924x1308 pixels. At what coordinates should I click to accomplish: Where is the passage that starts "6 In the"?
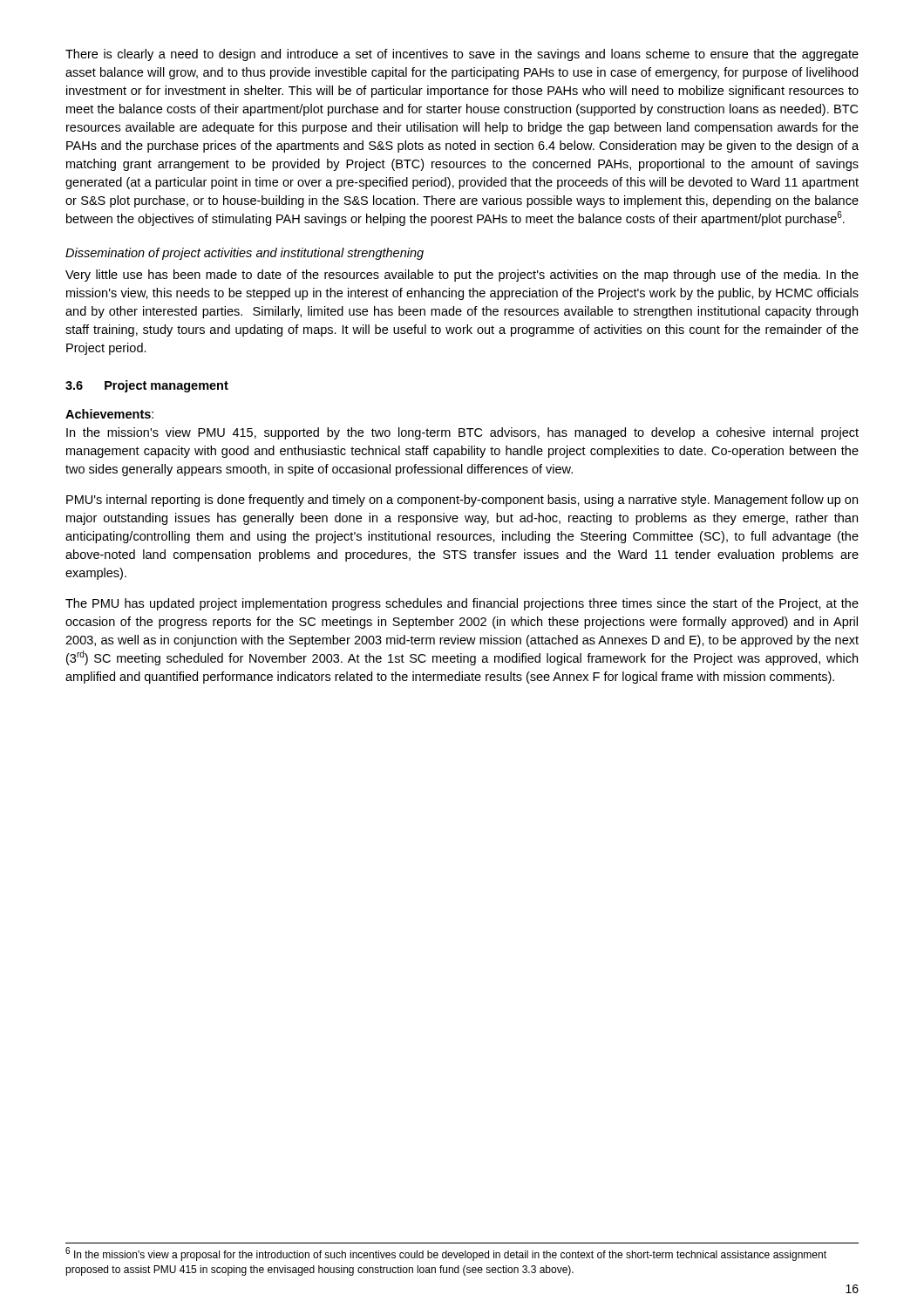pos(446,1261)
